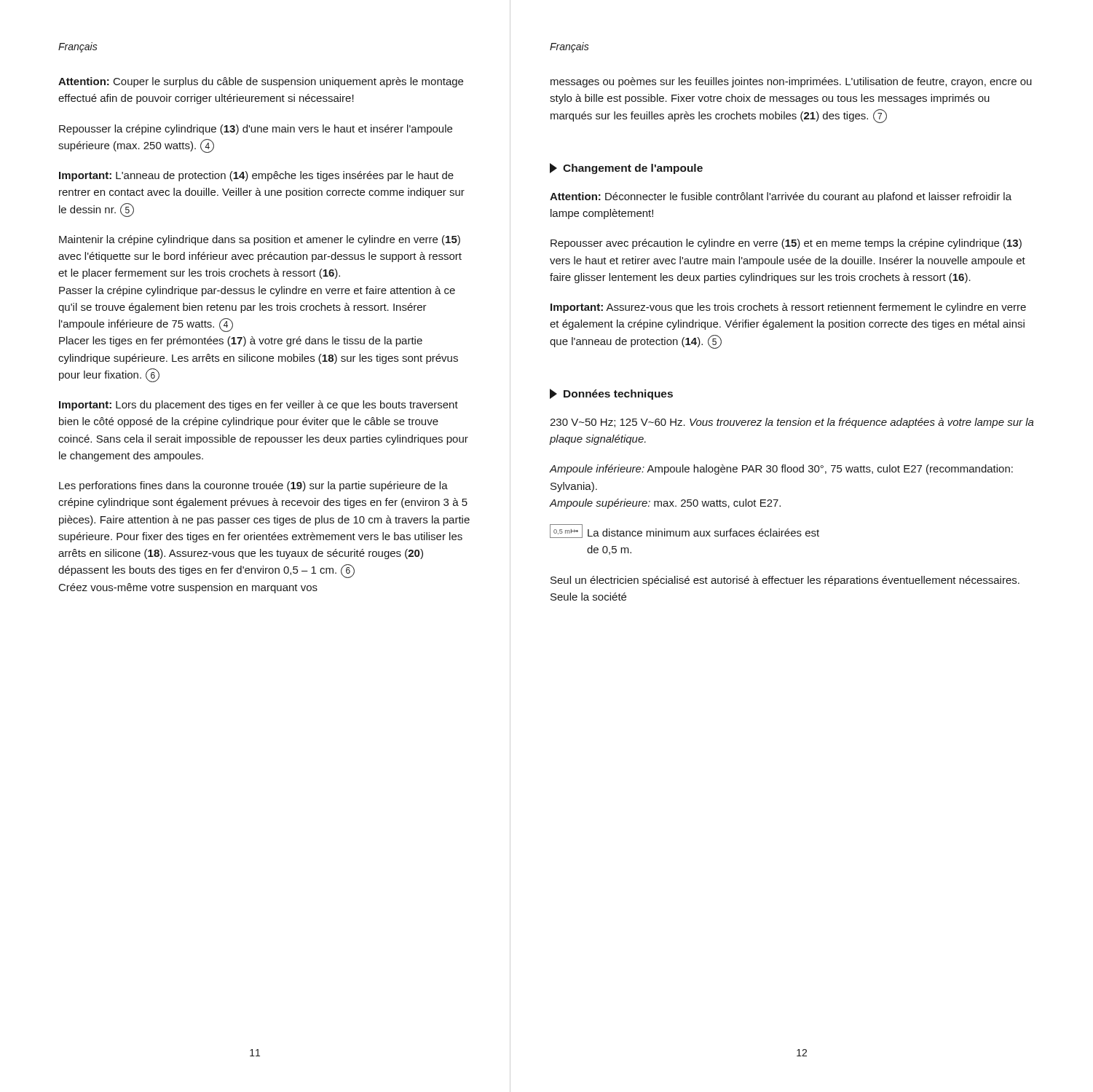The width and height of the screenshot is (1093, 1092).
Task: Locate the block of text that opens with "Ampoule inférieure: Ampoule halogène"
Action: click(x=781, y=470)
